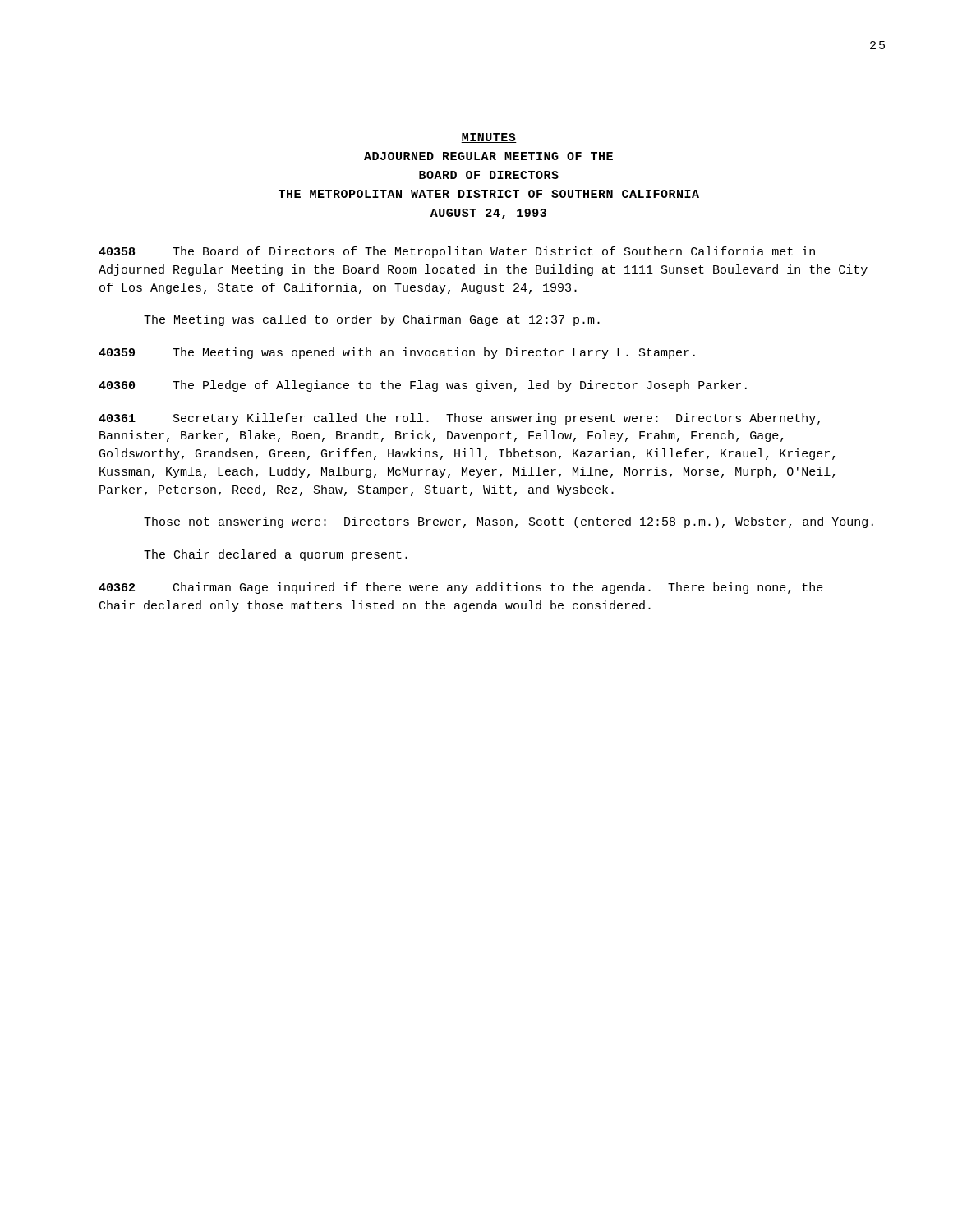Viewport: 953px width, 1232px height.
Task: Select the block starting "ADJOURNED REGULAR MEETING OF"
Action: pos(489,157)
